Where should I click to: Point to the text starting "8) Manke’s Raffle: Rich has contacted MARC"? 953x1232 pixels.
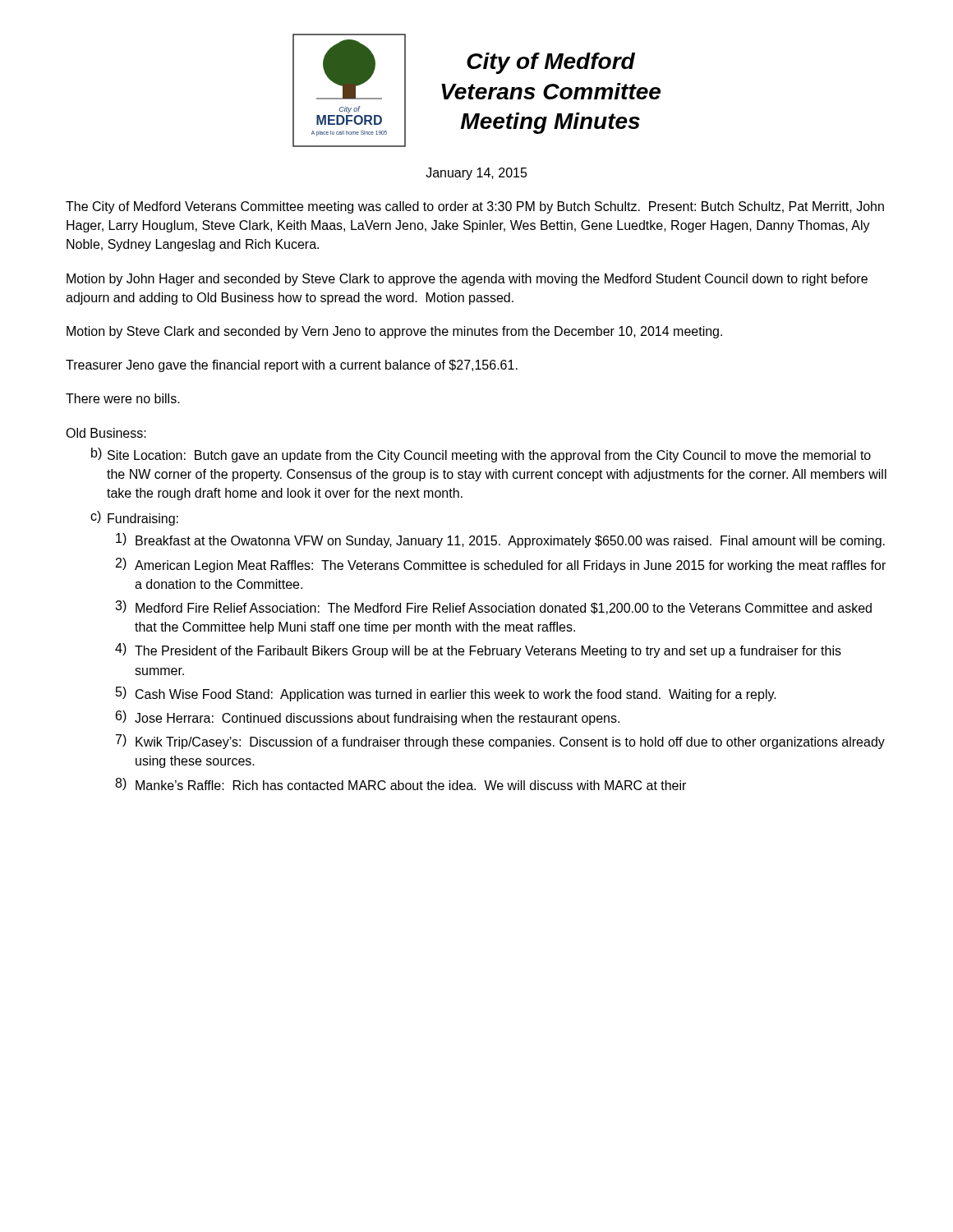[x=501, y=785]
